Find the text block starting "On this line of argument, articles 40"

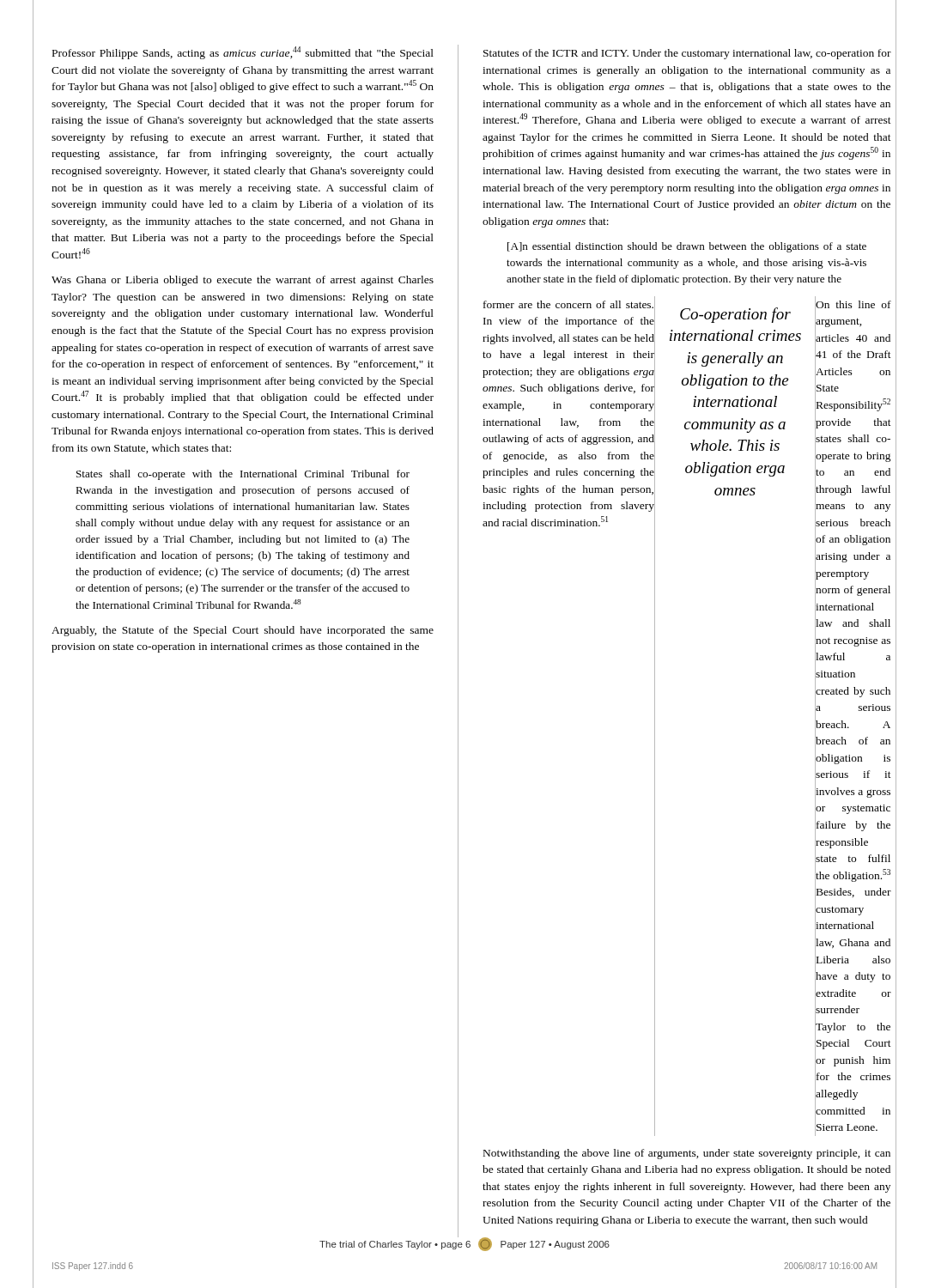click(853, 716)
